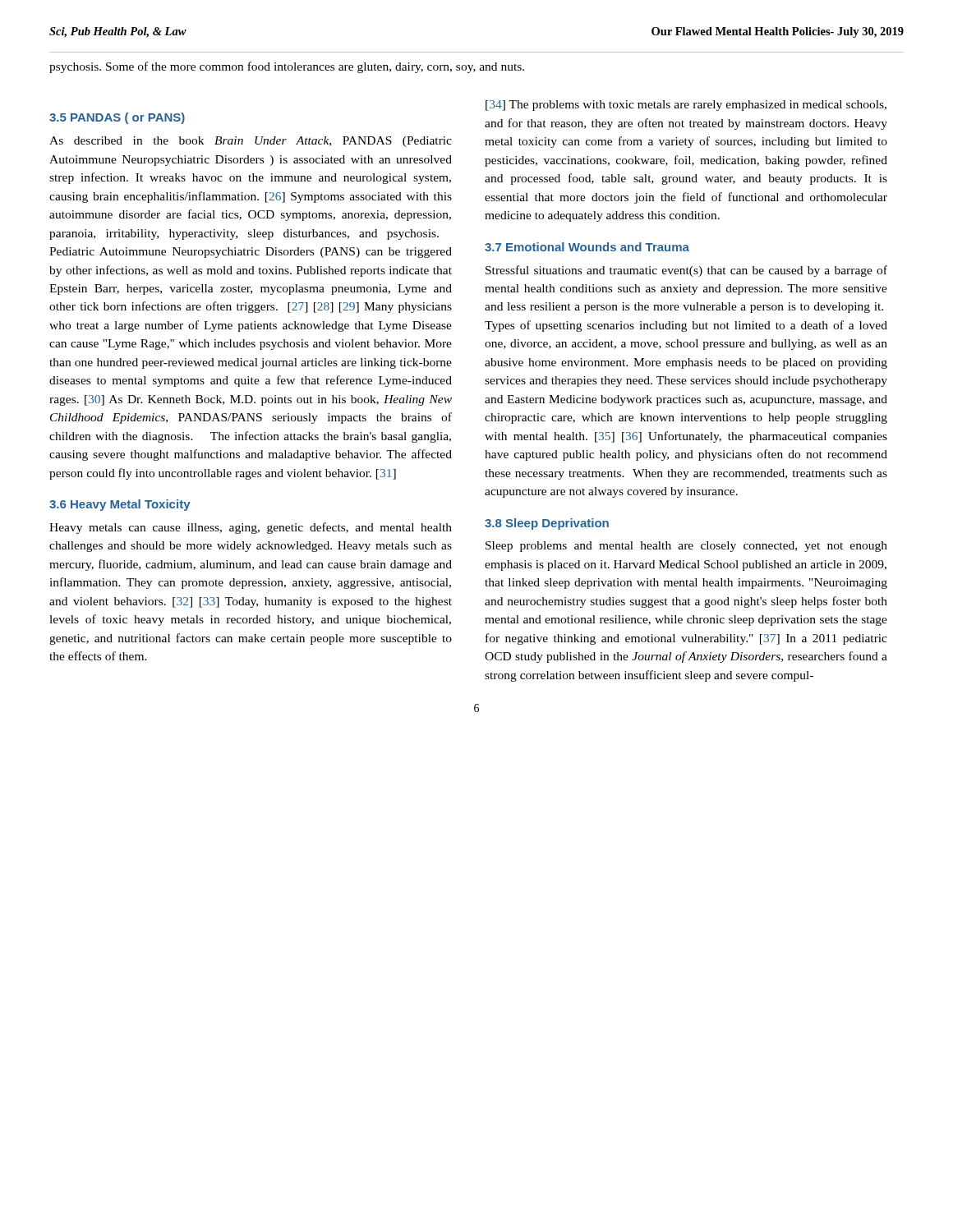Select the text block that reads "Heavy metals can cause"
953x1232 pixels.
click(x=251, y=592)
